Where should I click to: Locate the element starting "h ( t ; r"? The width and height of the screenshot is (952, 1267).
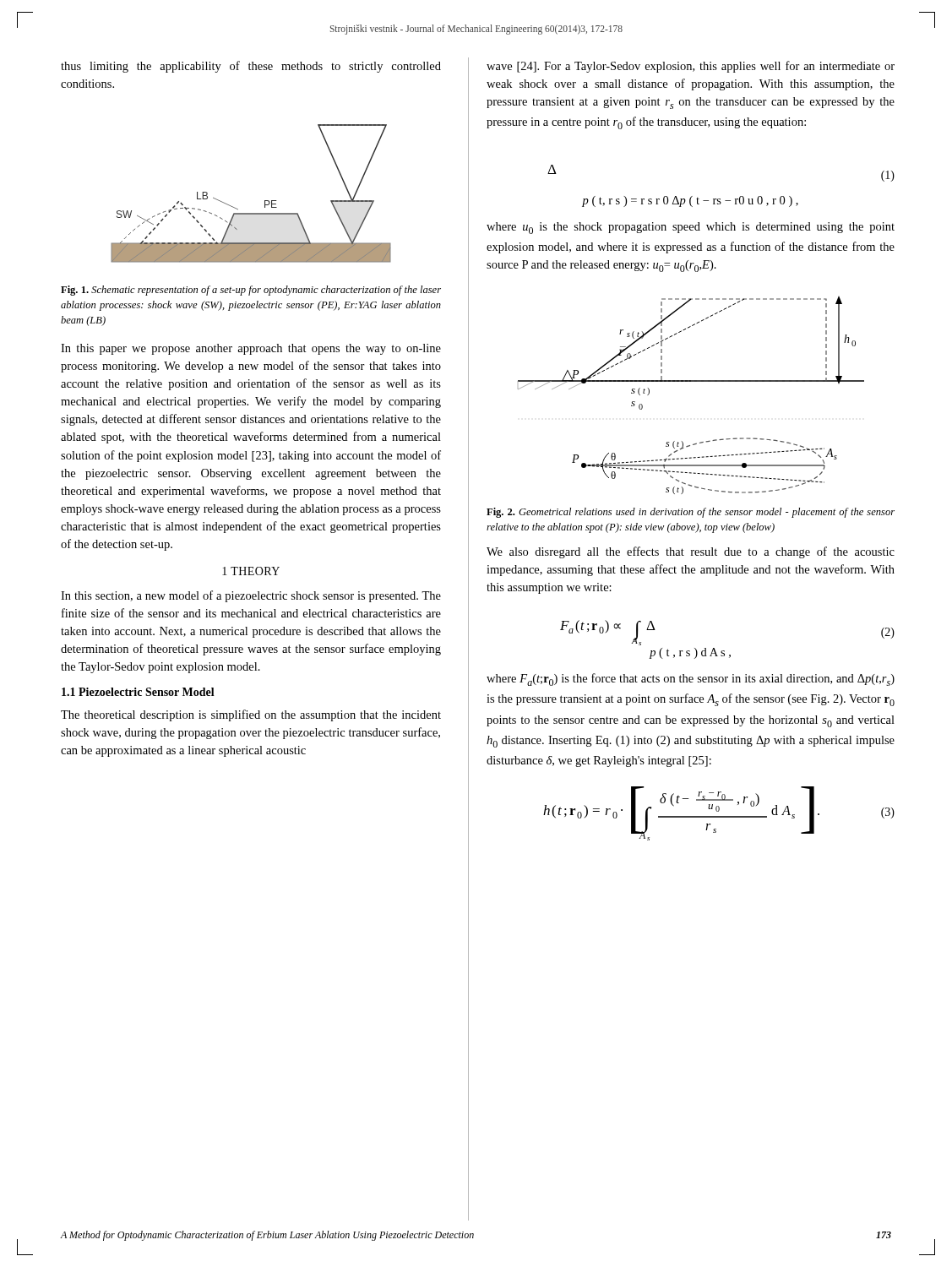point(719,813)
